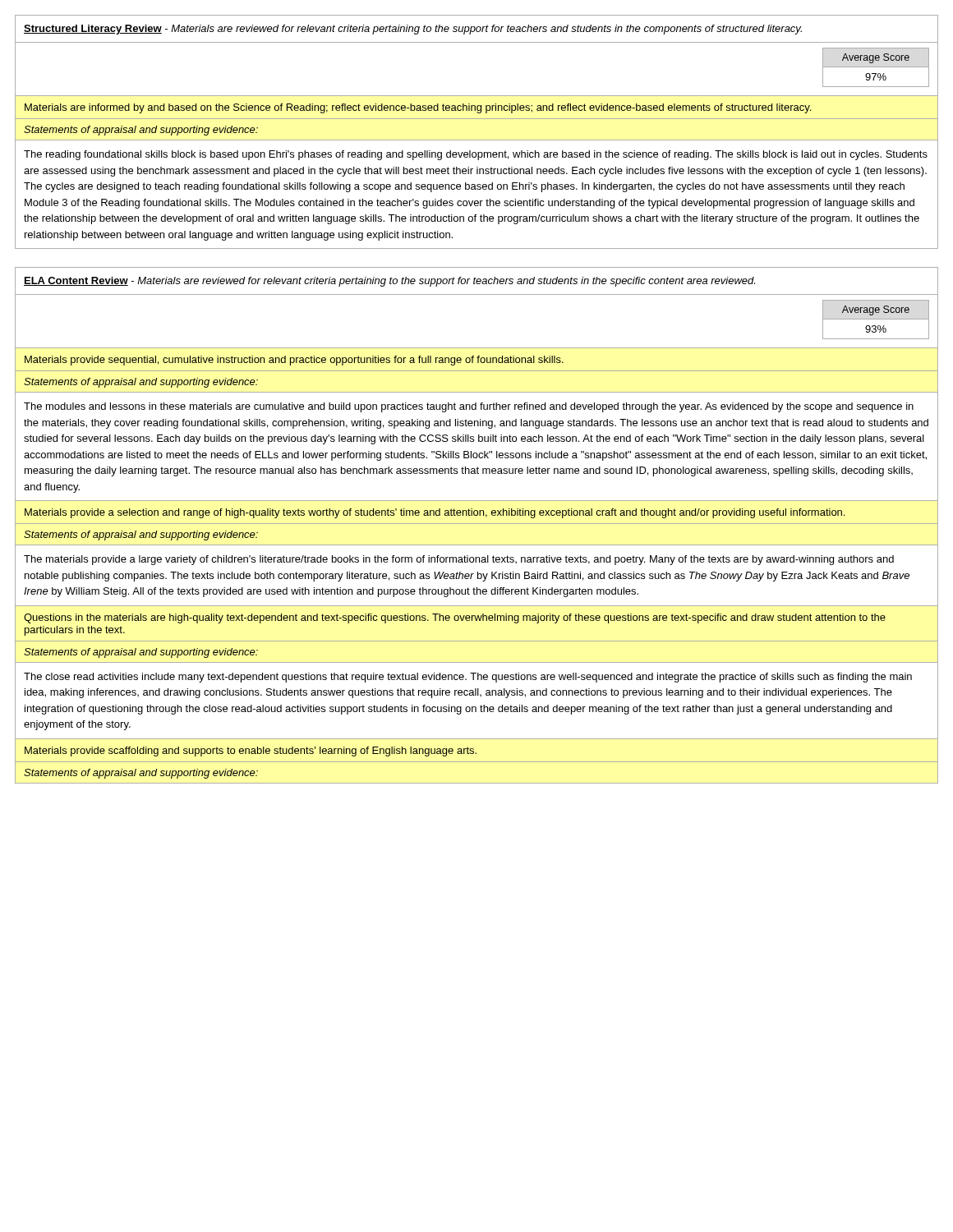The image size is (953, 1232).
Task: Point to the element starting "The modules and lessons in these"
Action: click(476, 446)
